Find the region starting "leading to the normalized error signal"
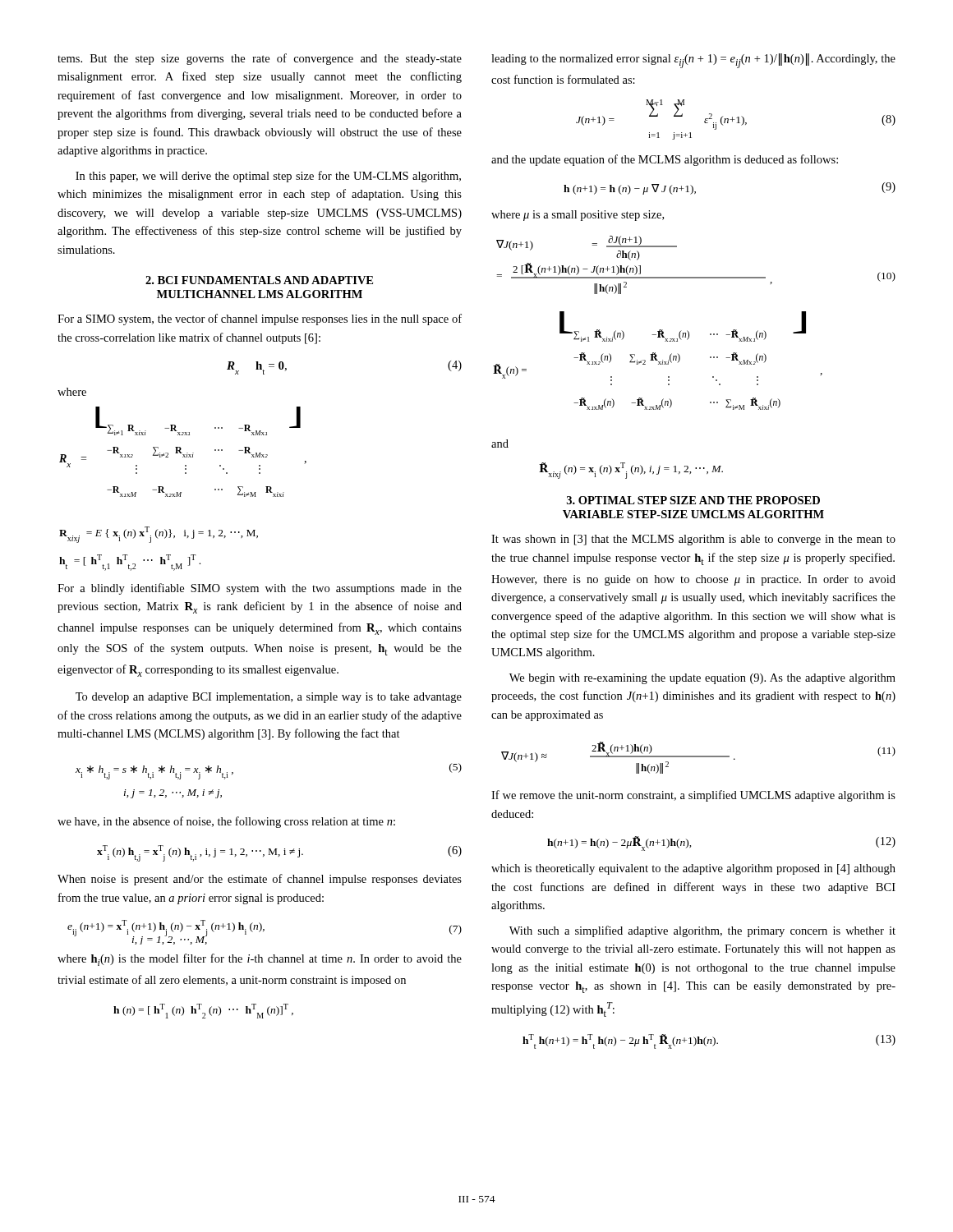 (x=693, y=69)
